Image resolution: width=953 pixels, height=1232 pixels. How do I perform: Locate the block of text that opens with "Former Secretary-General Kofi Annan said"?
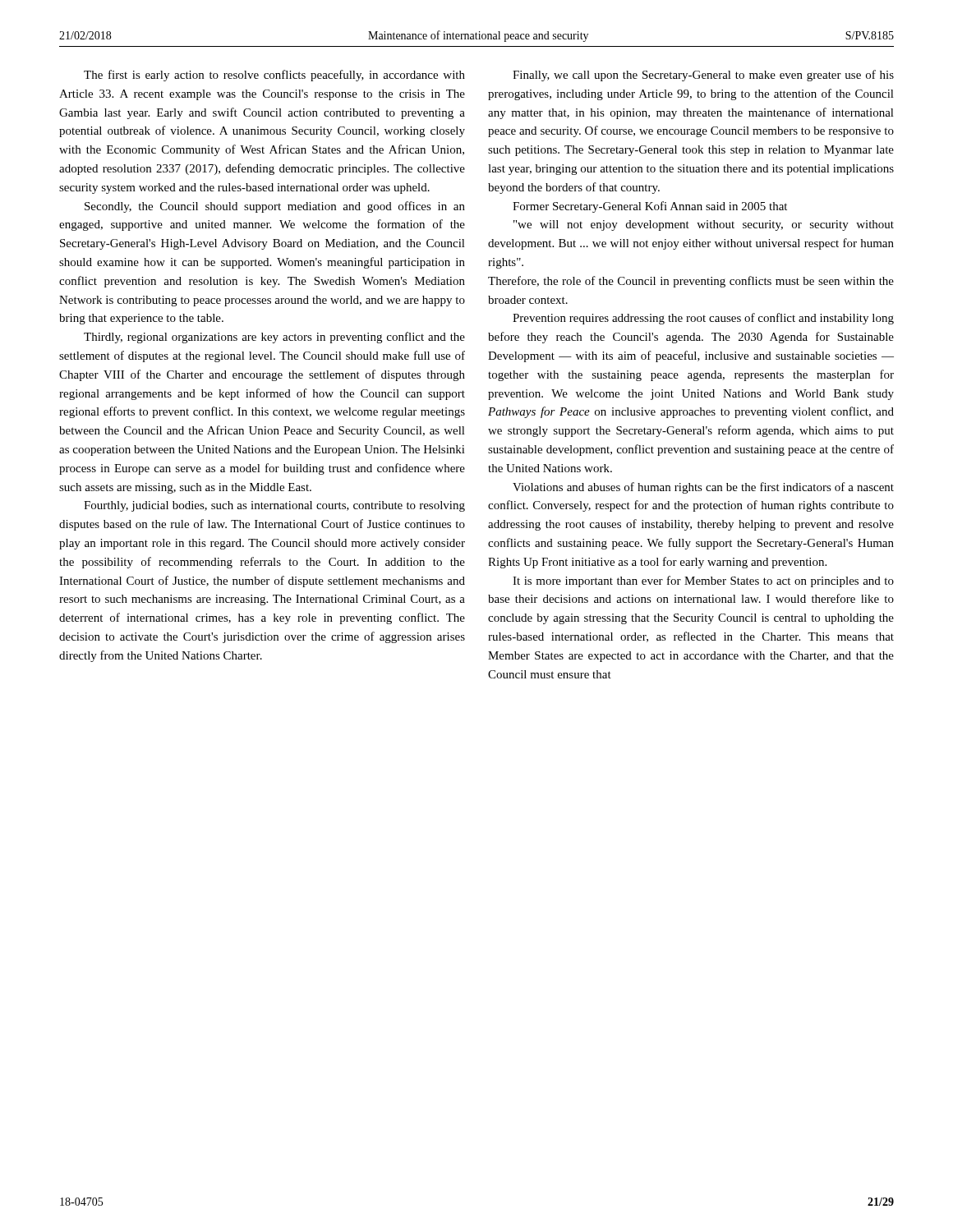[x=691, y=206]
